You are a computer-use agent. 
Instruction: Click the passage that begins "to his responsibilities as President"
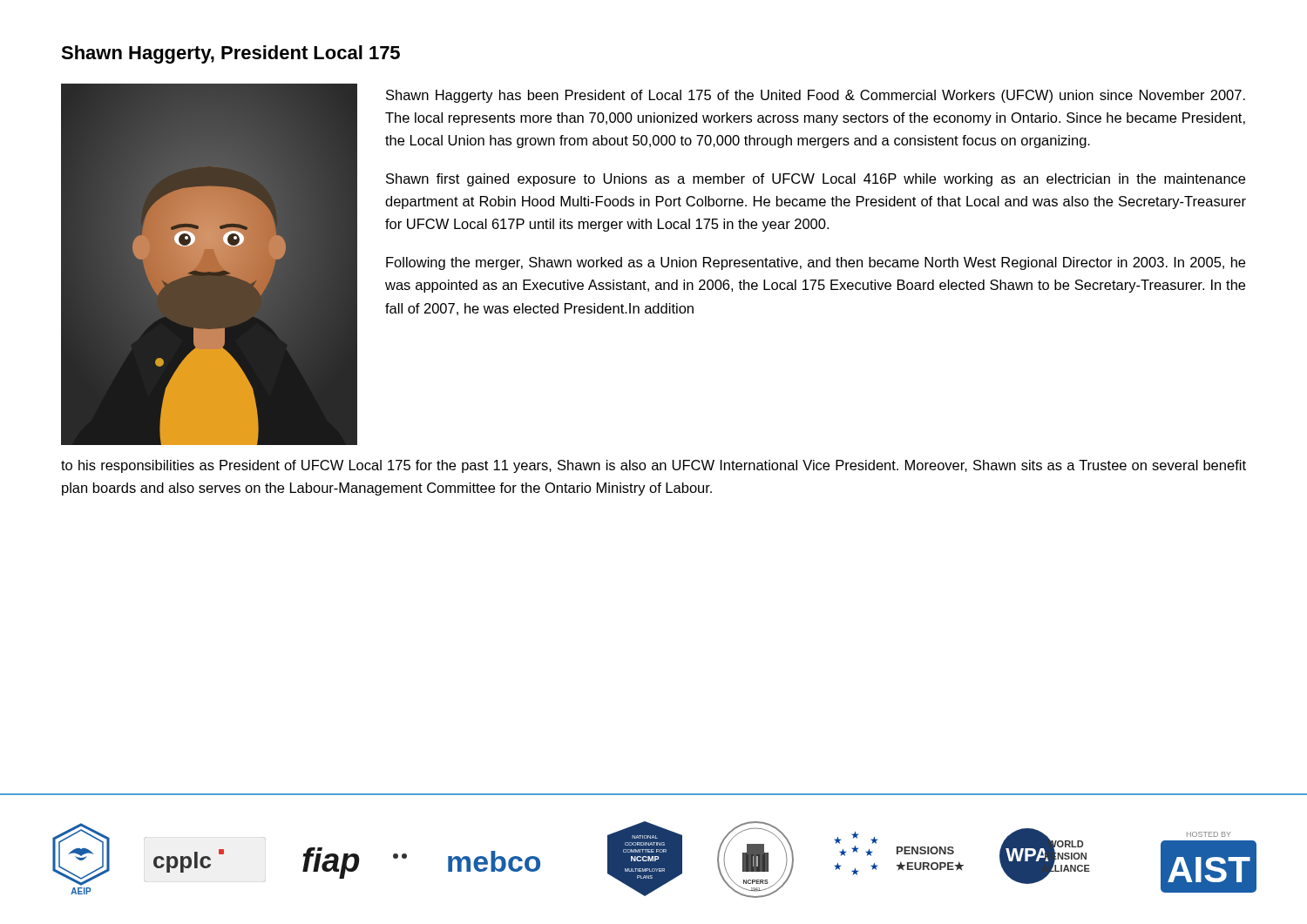coord(654,476)
